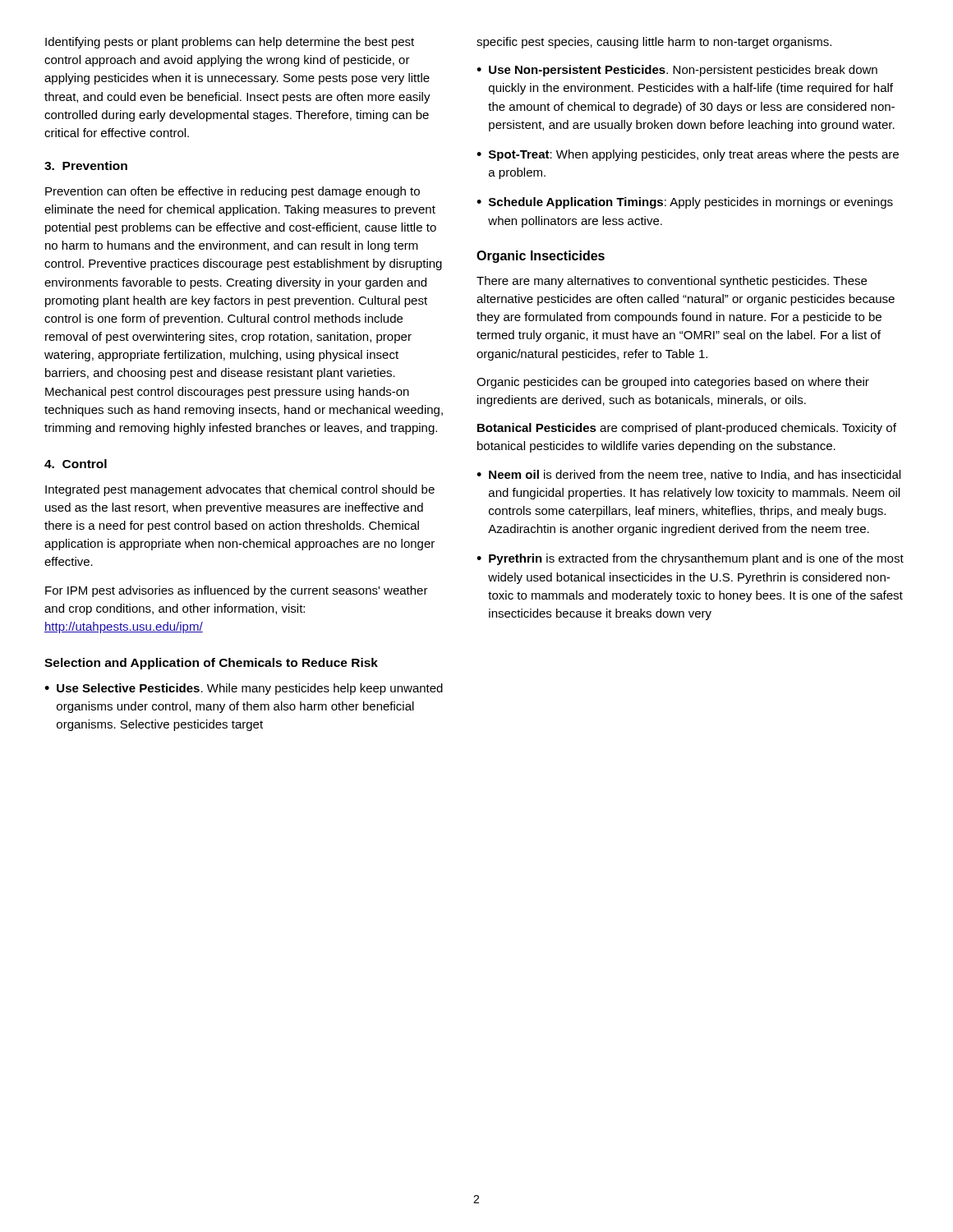
Task: Click the passage that begins "• Pyrethrin is extracted"
Action: [x=693, y=586]
